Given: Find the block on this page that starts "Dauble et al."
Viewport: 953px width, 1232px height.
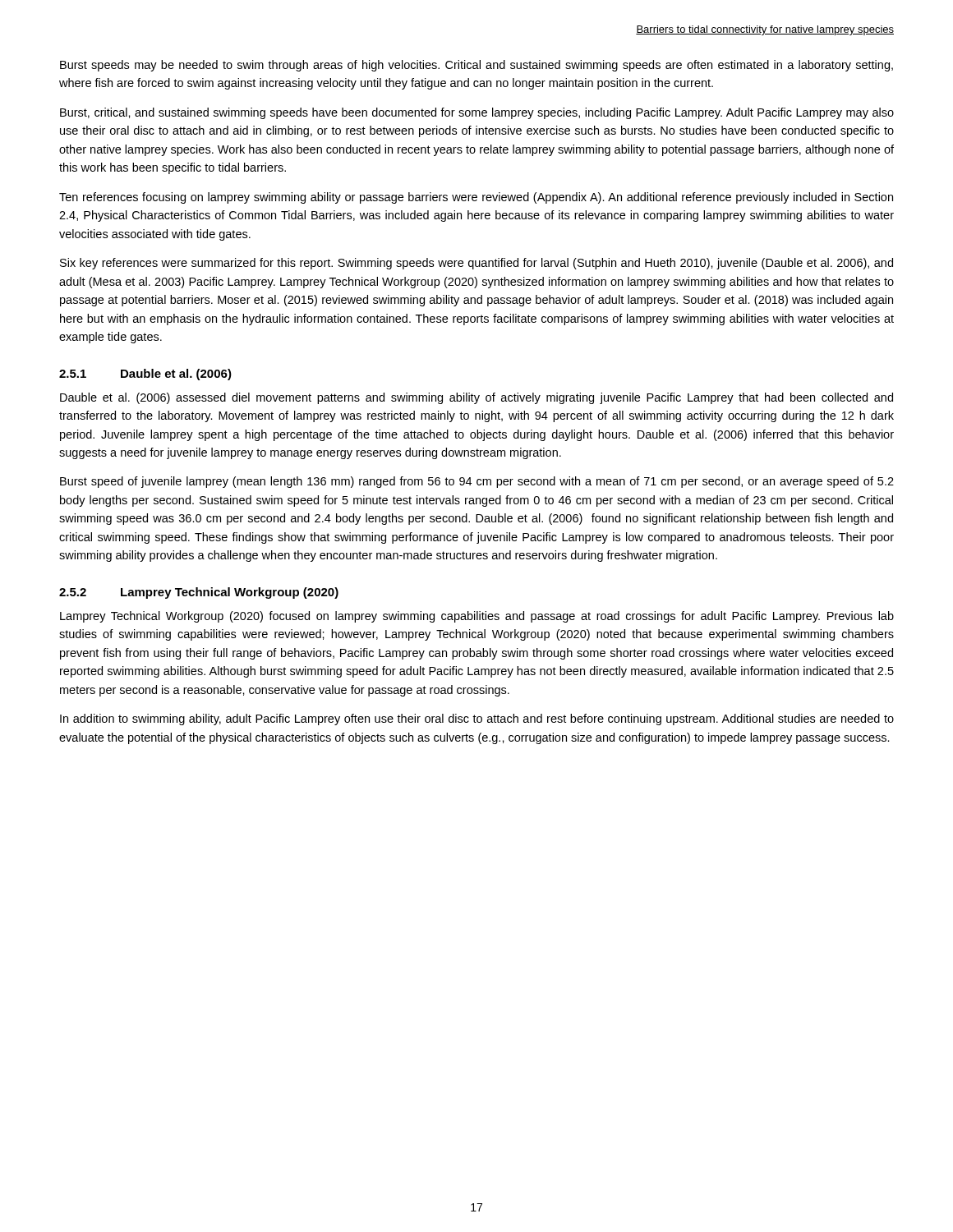Looking at the screenshot, I should click(476, 425).
